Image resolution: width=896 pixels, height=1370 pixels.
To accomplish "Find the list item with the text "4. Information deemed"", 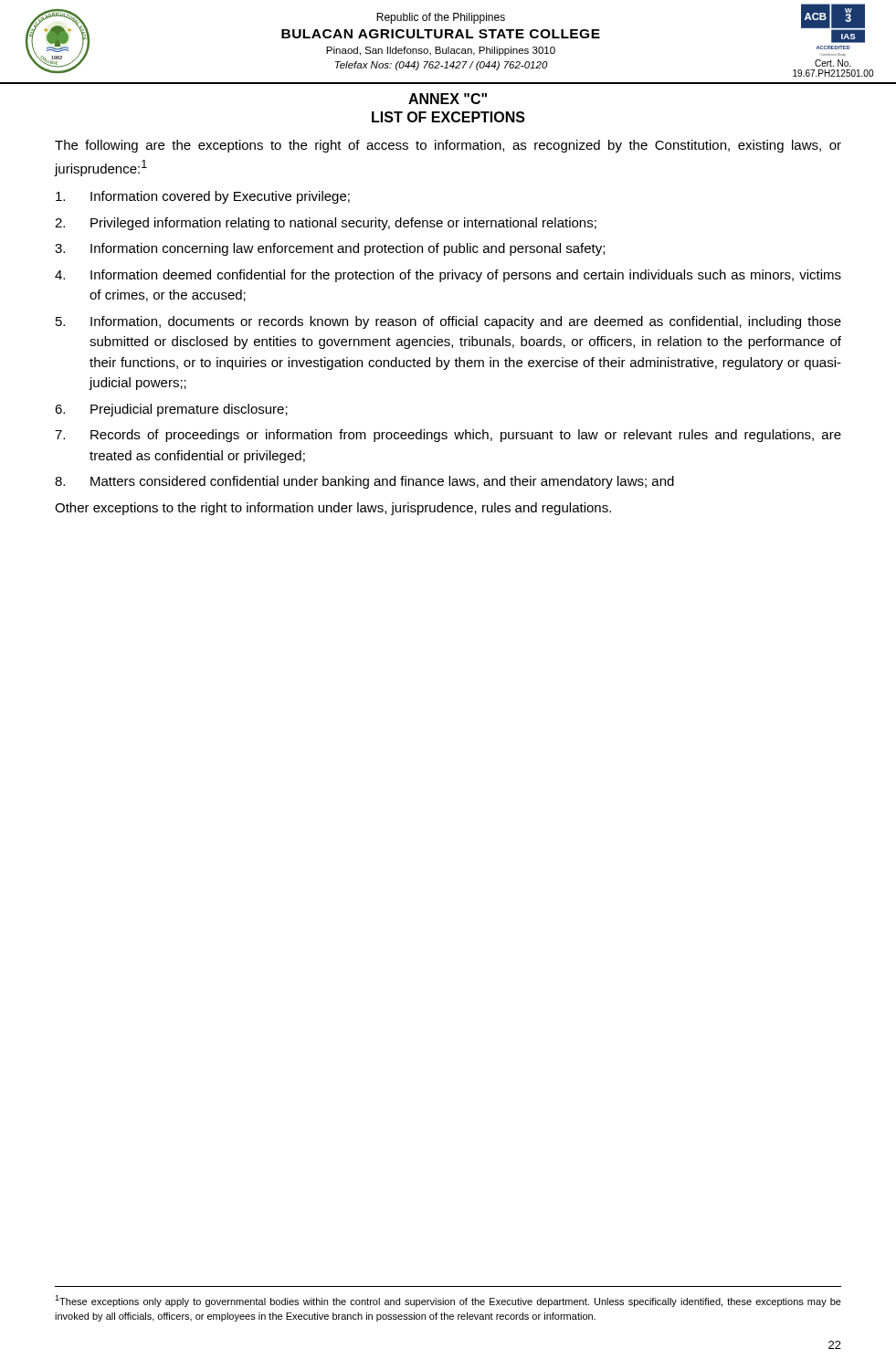I will point(448,285).
